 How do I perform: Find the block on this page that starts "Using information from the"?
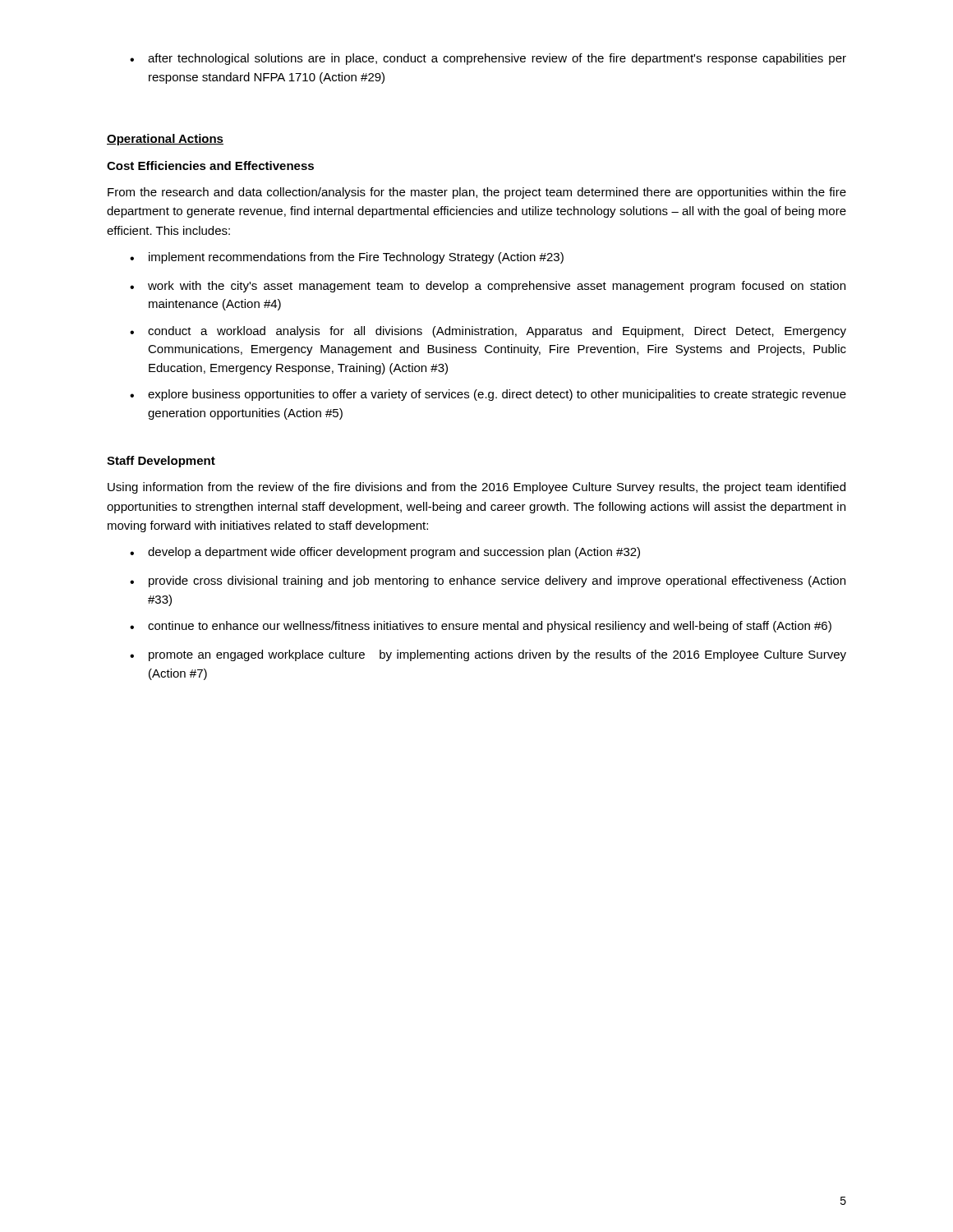(476, 506)
